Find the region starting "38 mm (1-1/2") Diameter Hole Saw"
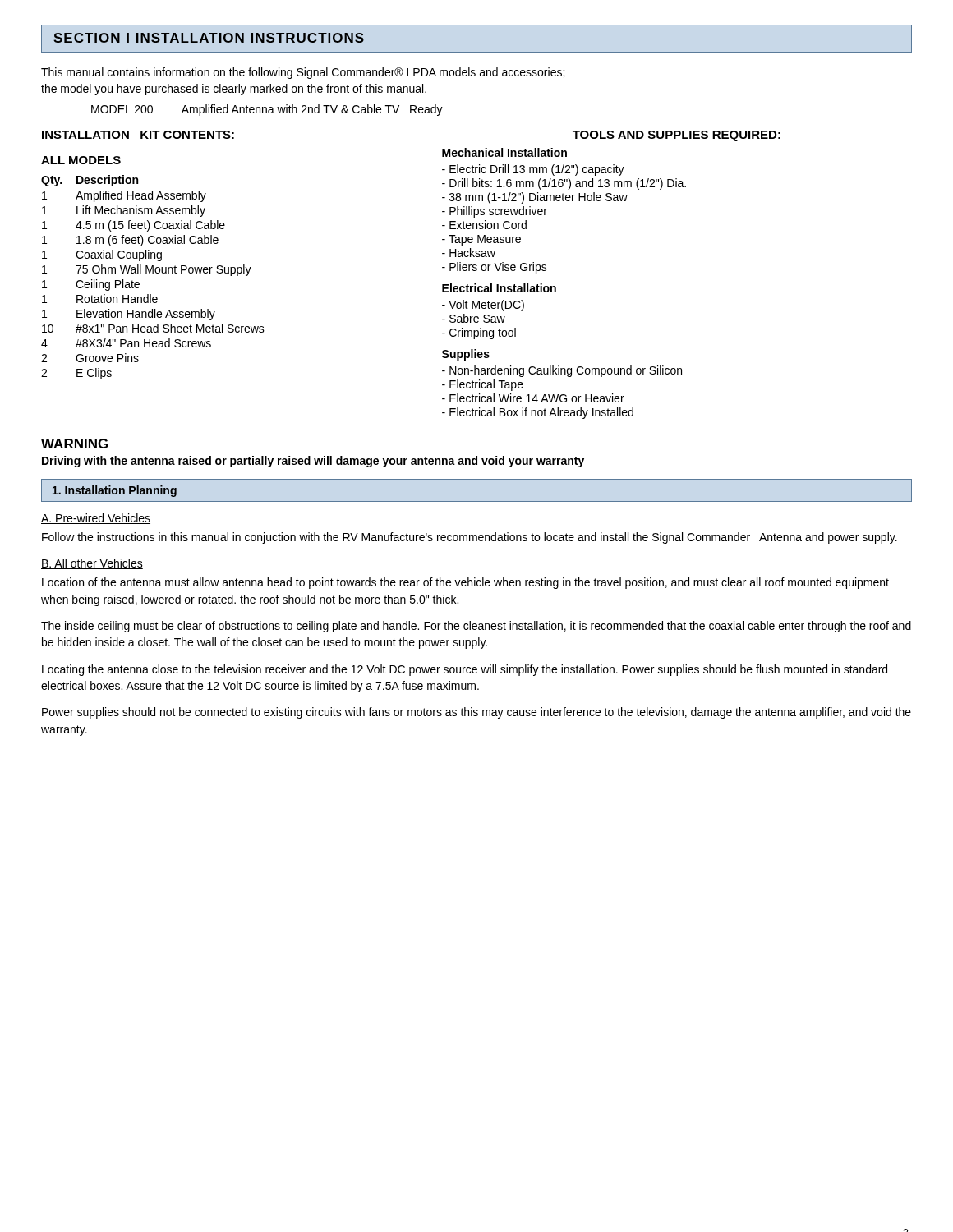Image resolution: width=953 pixels, height=1232 pixels. point(534,197)
